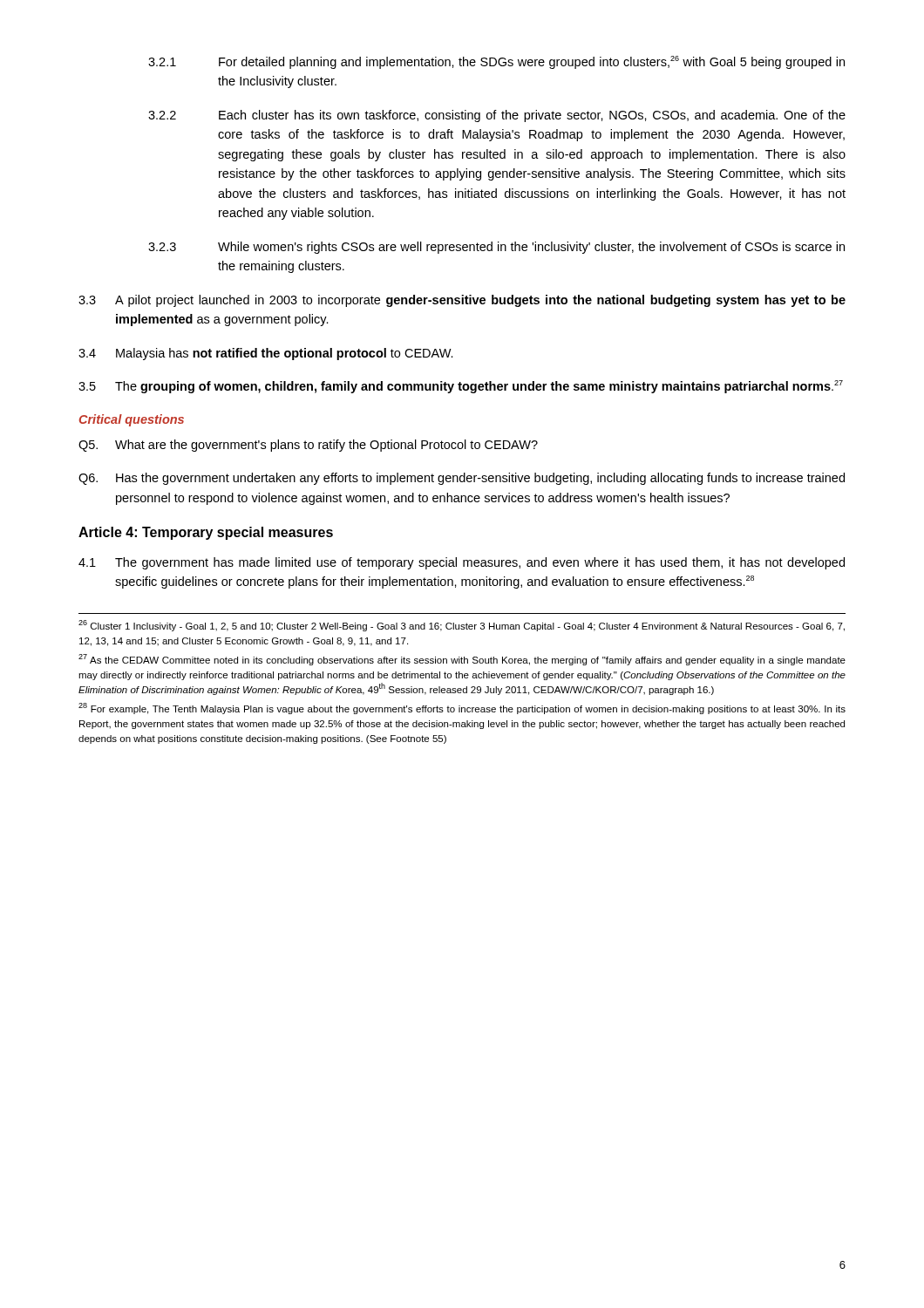Where is the passage that starts "4.1 The government has made"?
Image resolution: width=924 pixels, height=1308 pixels.
click(x=462, y=572)
